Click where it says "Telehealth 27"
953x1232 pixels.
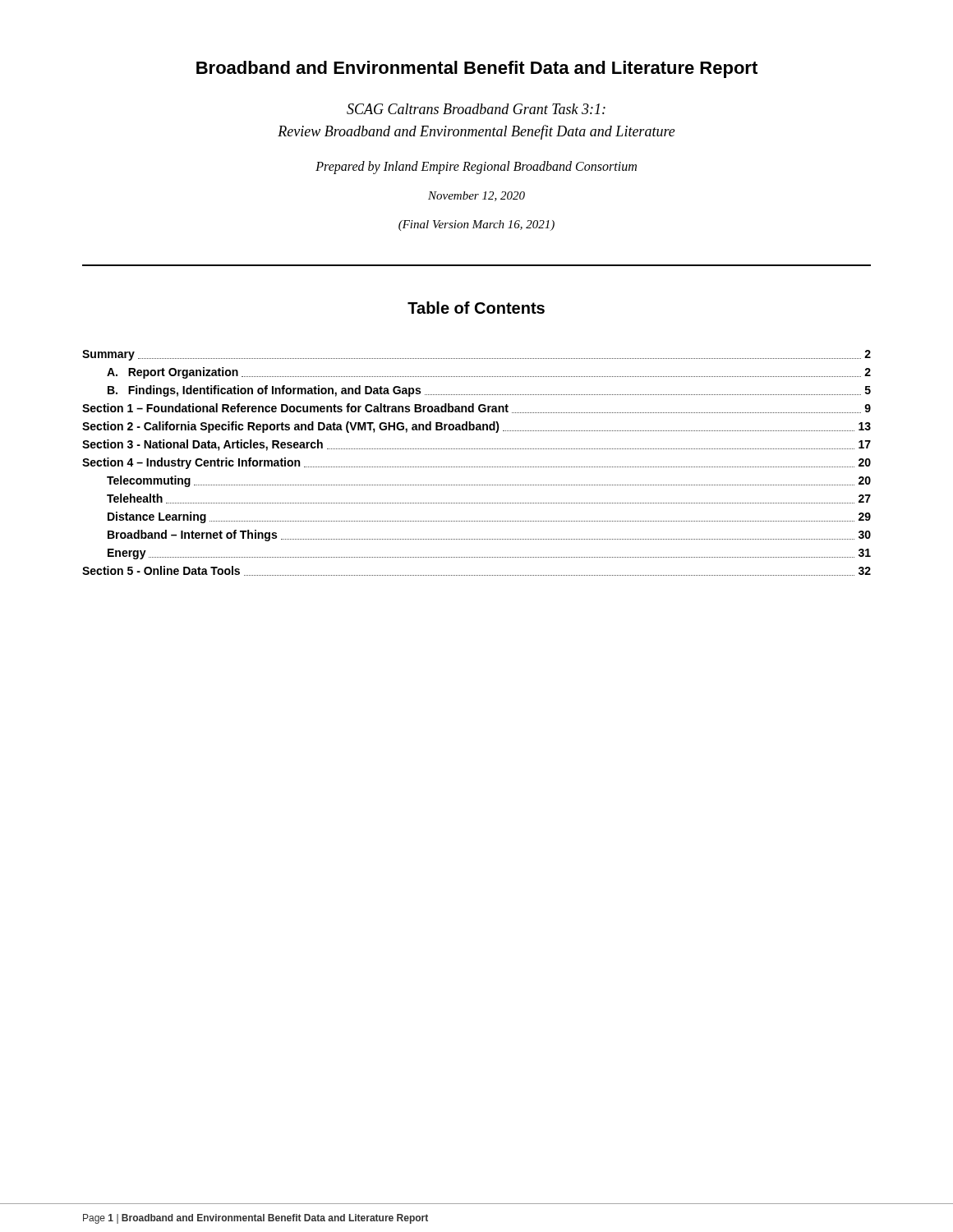489,499
